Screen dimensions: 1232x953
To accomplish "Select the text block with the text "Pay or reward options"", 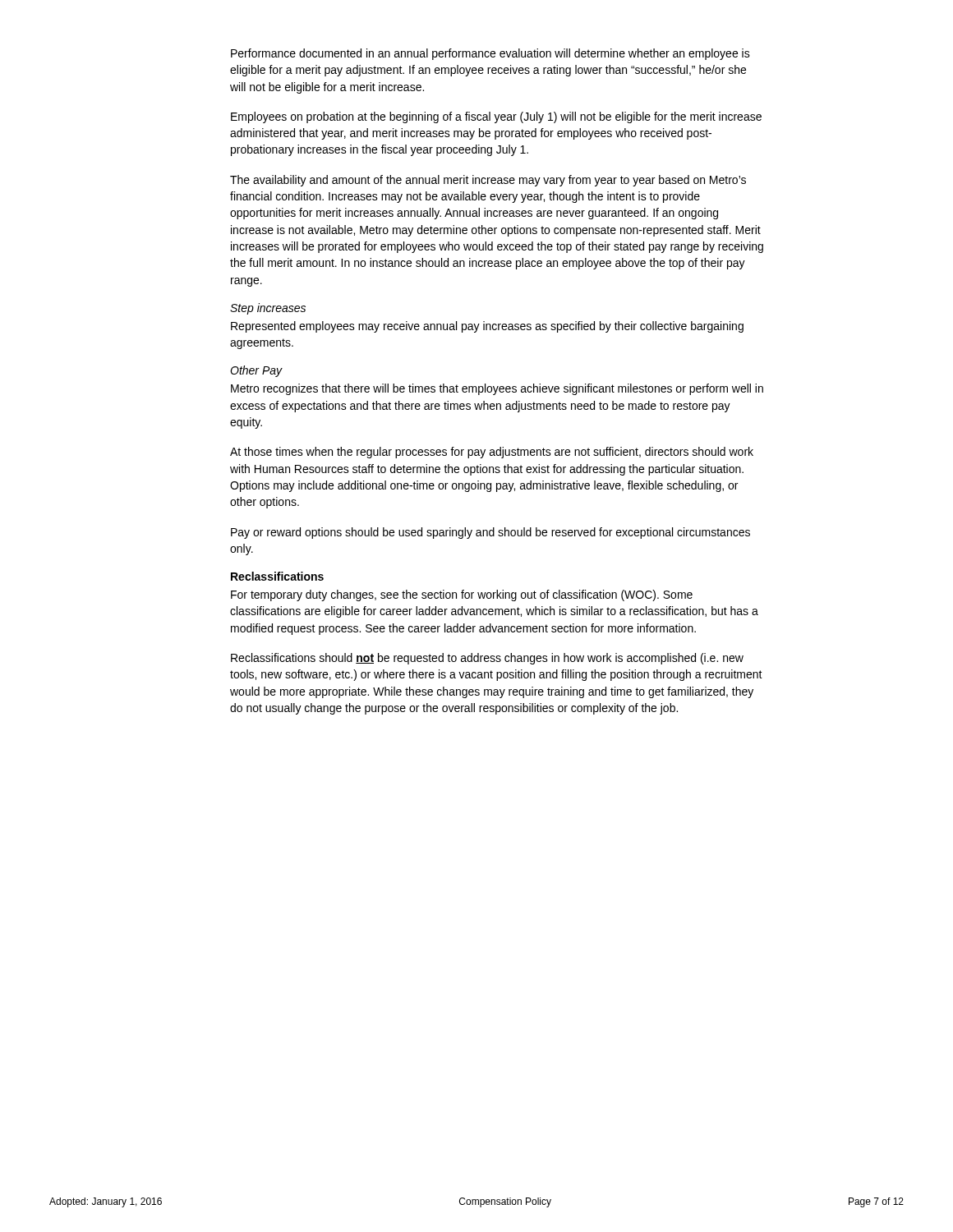I will (x=490, y=540).
